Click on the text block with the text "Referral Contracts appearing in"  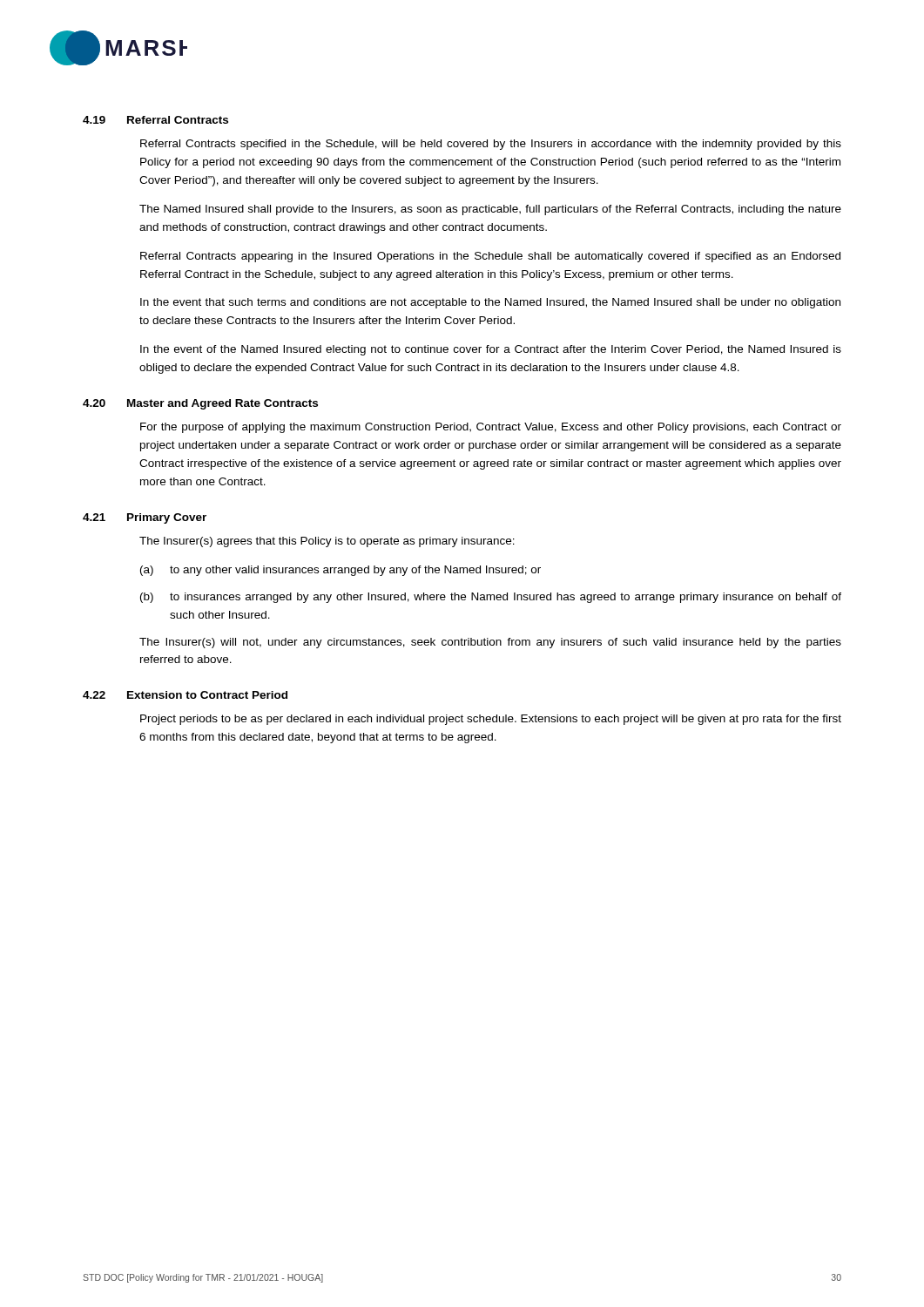(x=490, y=265)
